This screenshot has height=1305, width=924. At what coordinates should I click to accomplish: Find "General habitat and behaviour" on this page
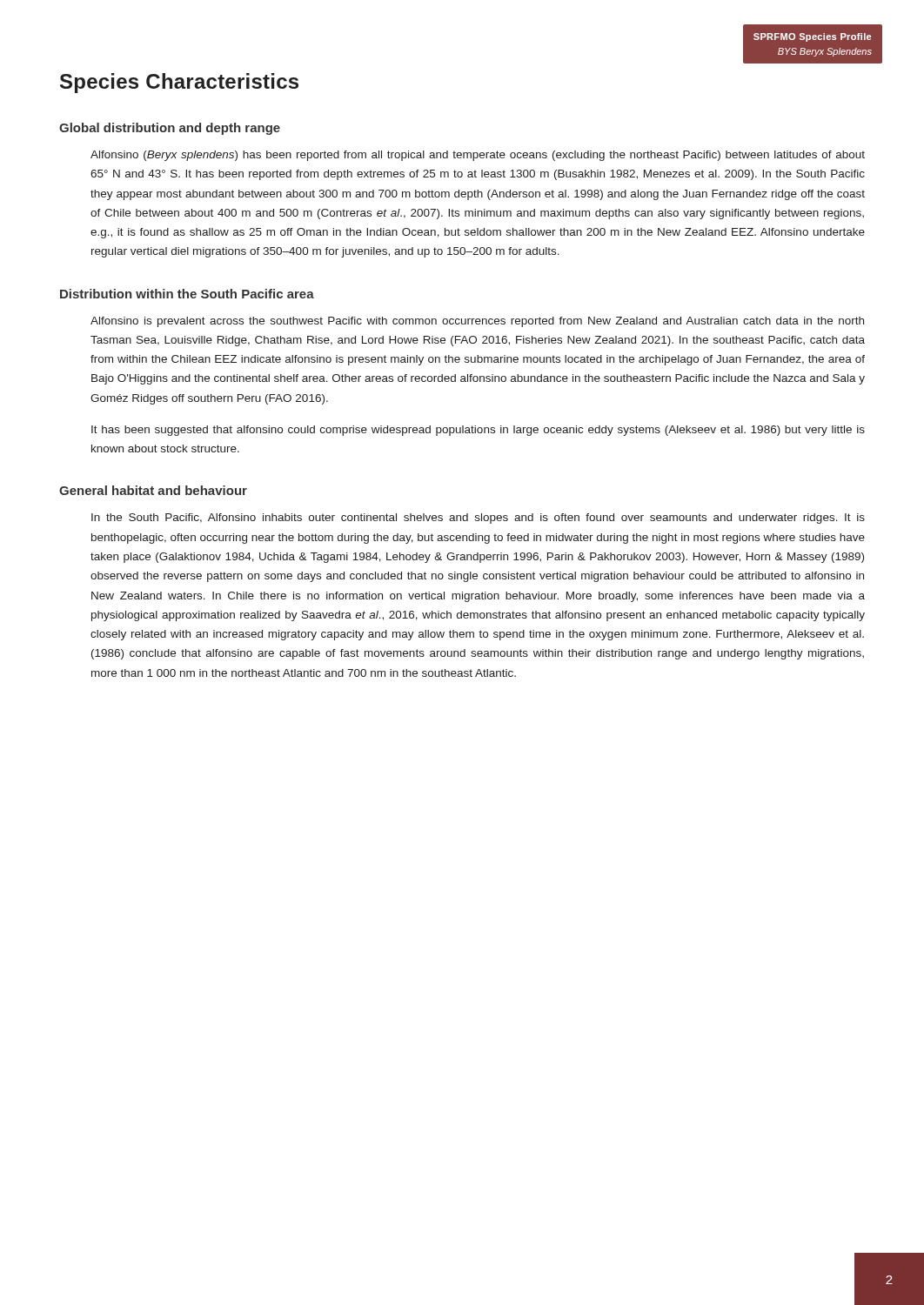click(x=153, y=491)
